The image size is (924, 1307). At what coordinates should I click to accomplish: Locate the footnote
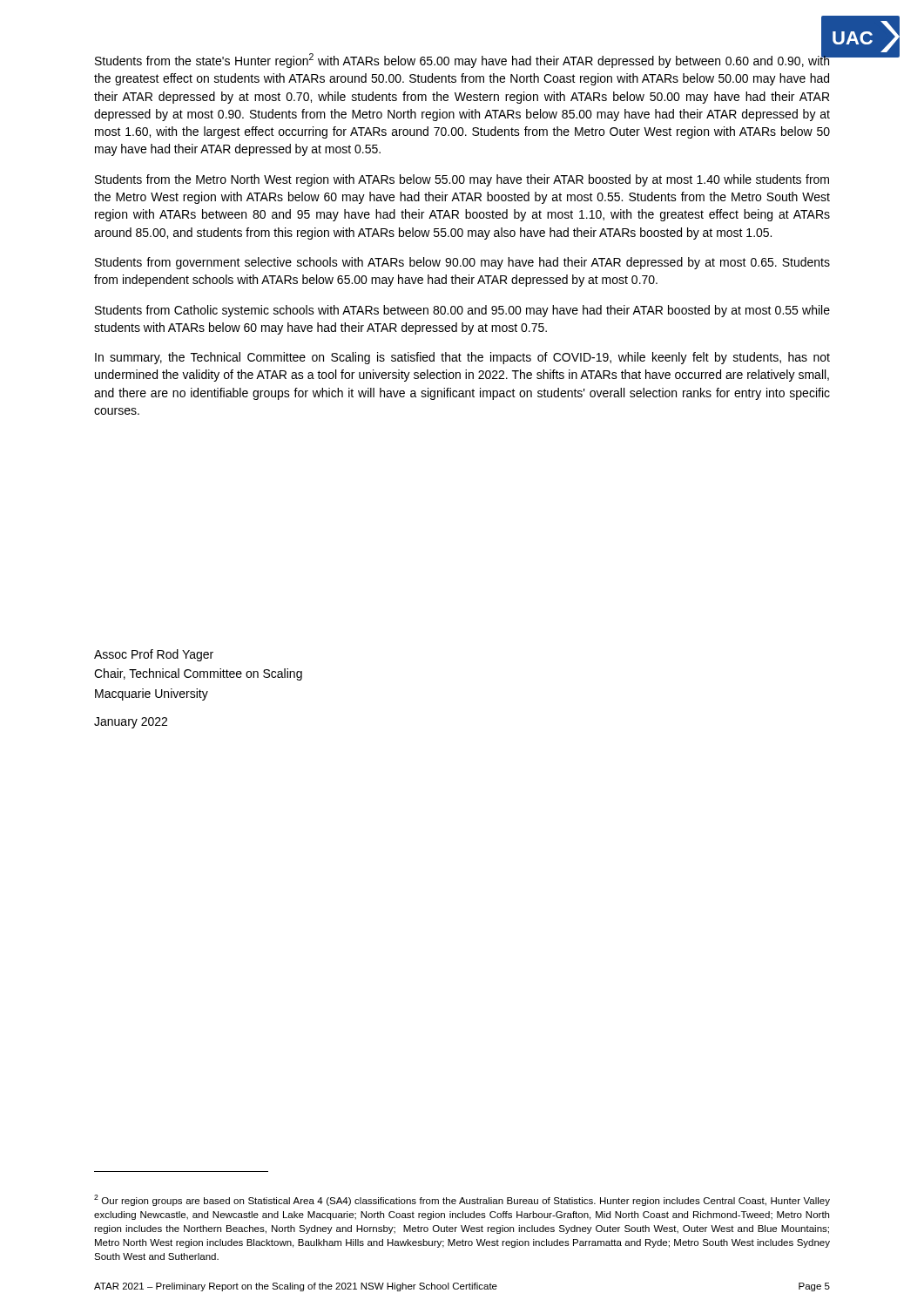click(x=462, y=1227)
